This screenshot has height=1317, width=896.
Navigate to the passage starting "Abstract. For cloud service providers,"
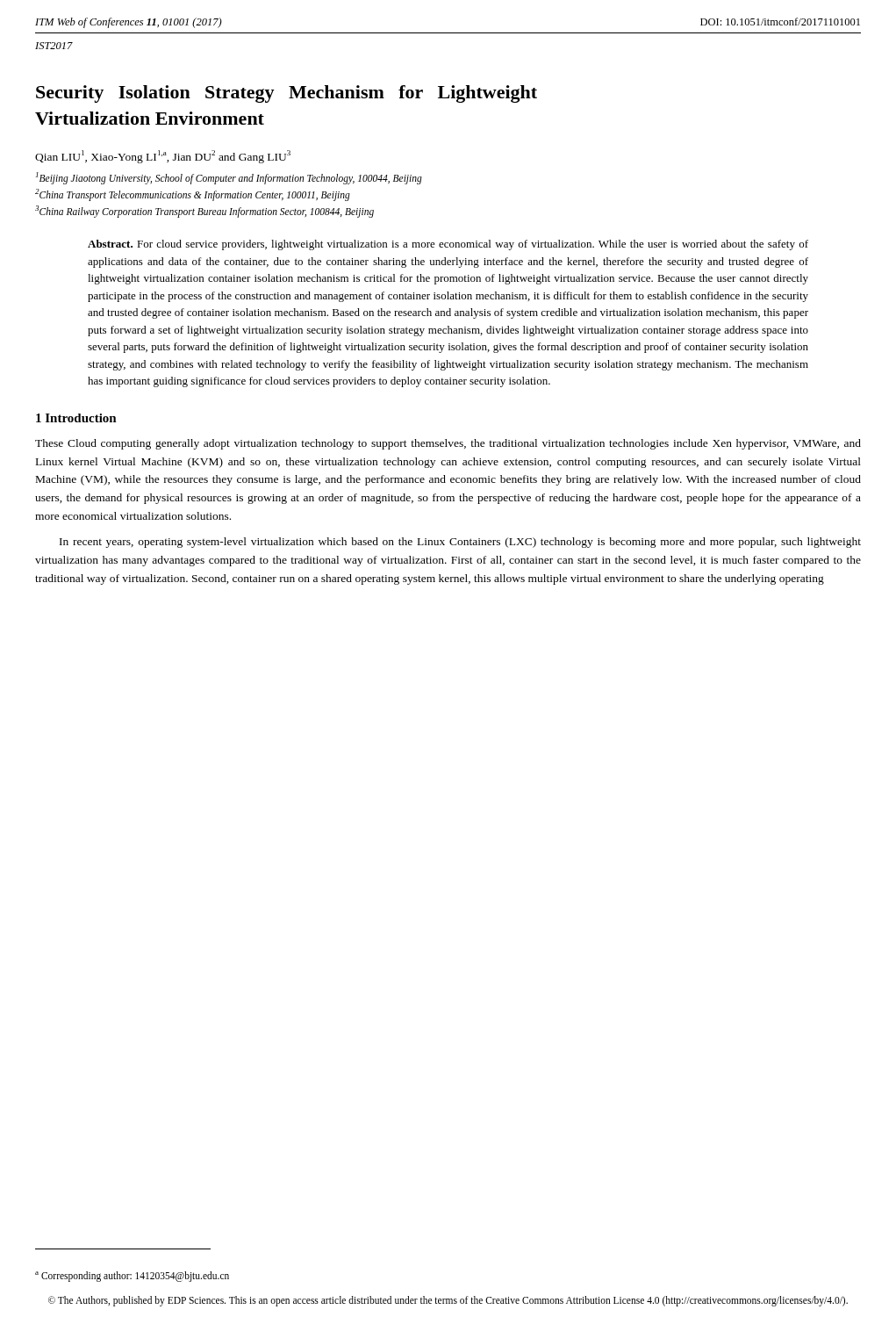448,312
